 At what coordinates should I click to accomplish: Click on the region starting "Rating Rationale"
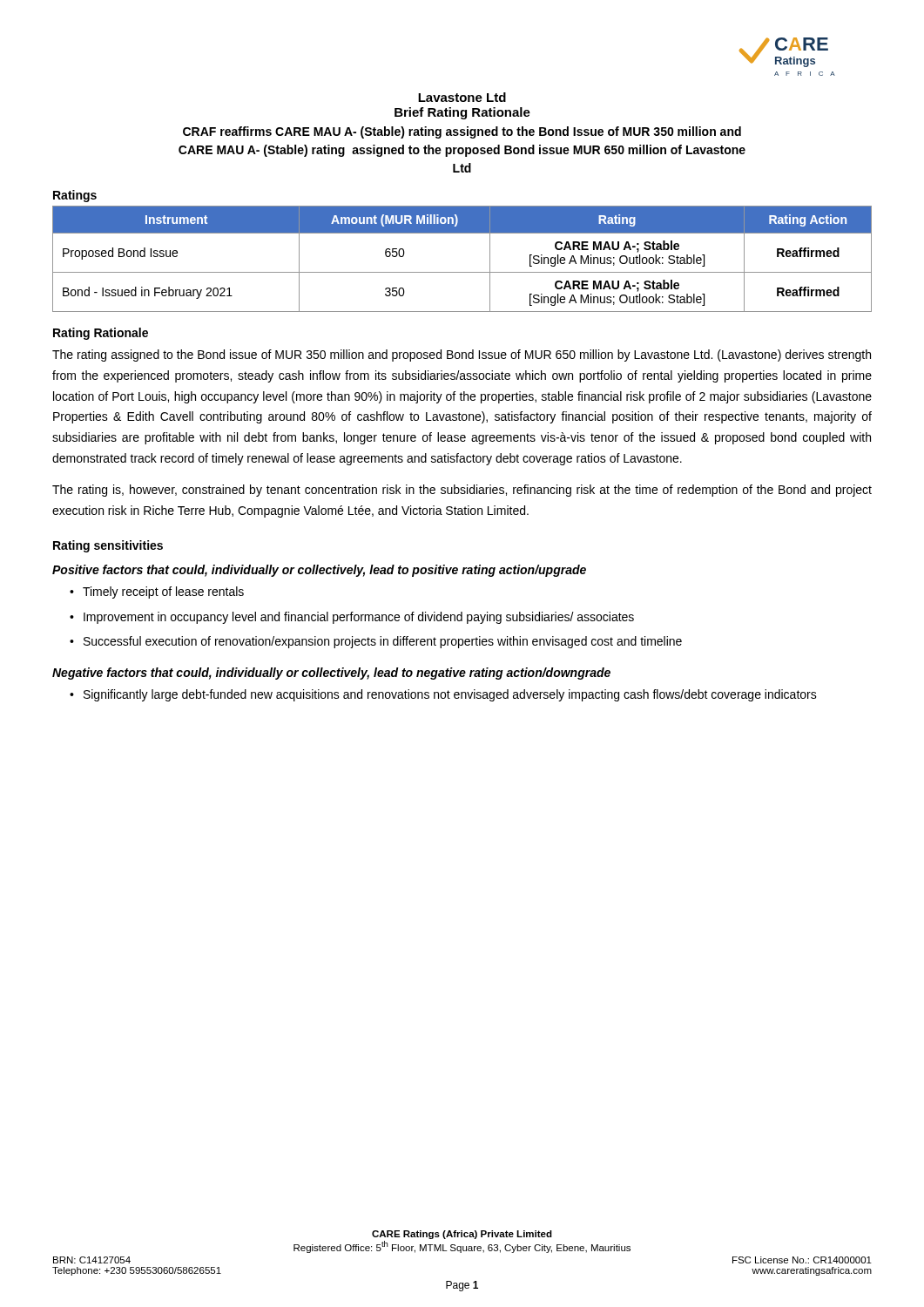tap(100, 333)
